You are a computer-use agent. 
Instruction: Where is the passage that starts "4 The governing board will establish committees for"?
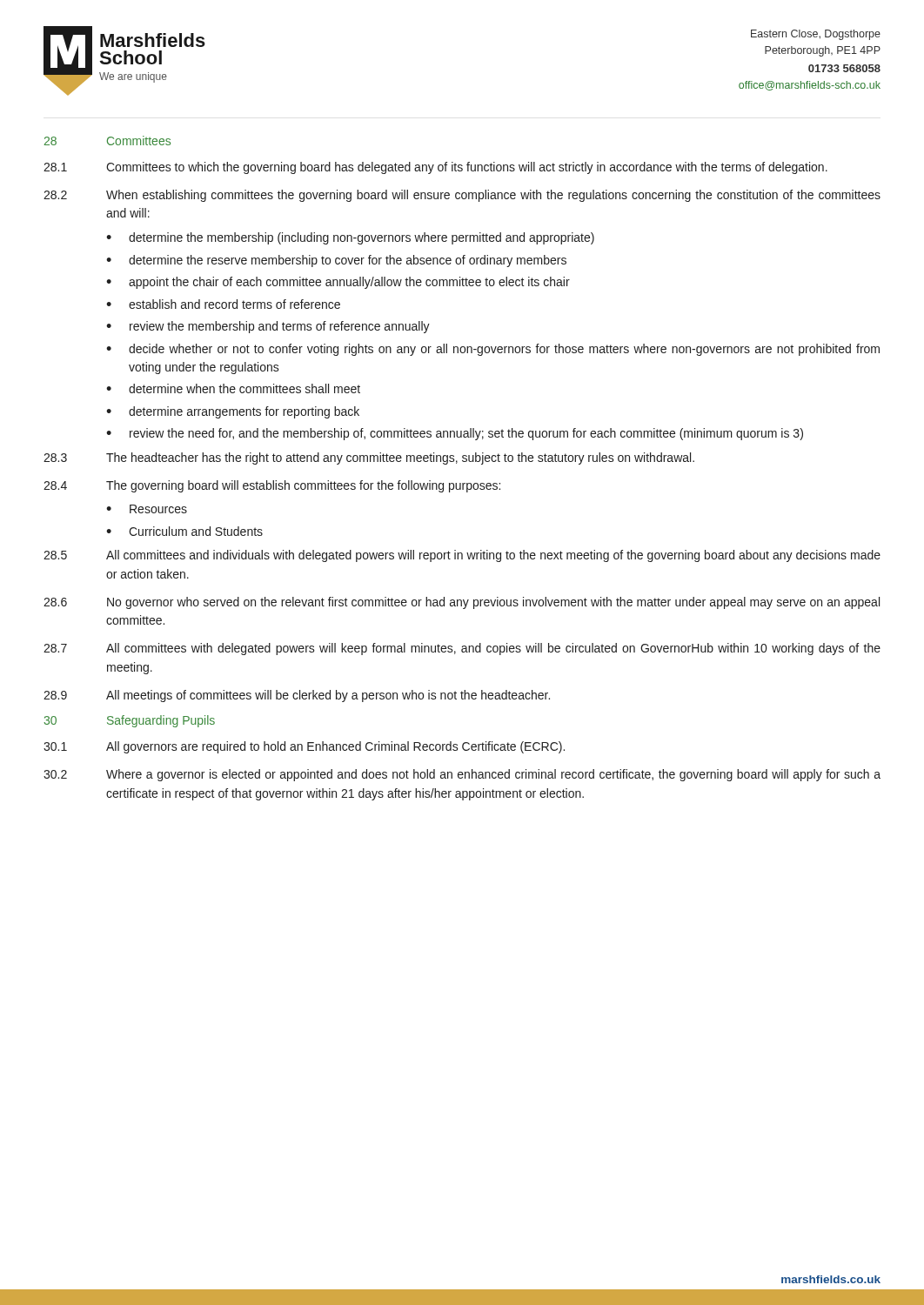tap(272, 486)
